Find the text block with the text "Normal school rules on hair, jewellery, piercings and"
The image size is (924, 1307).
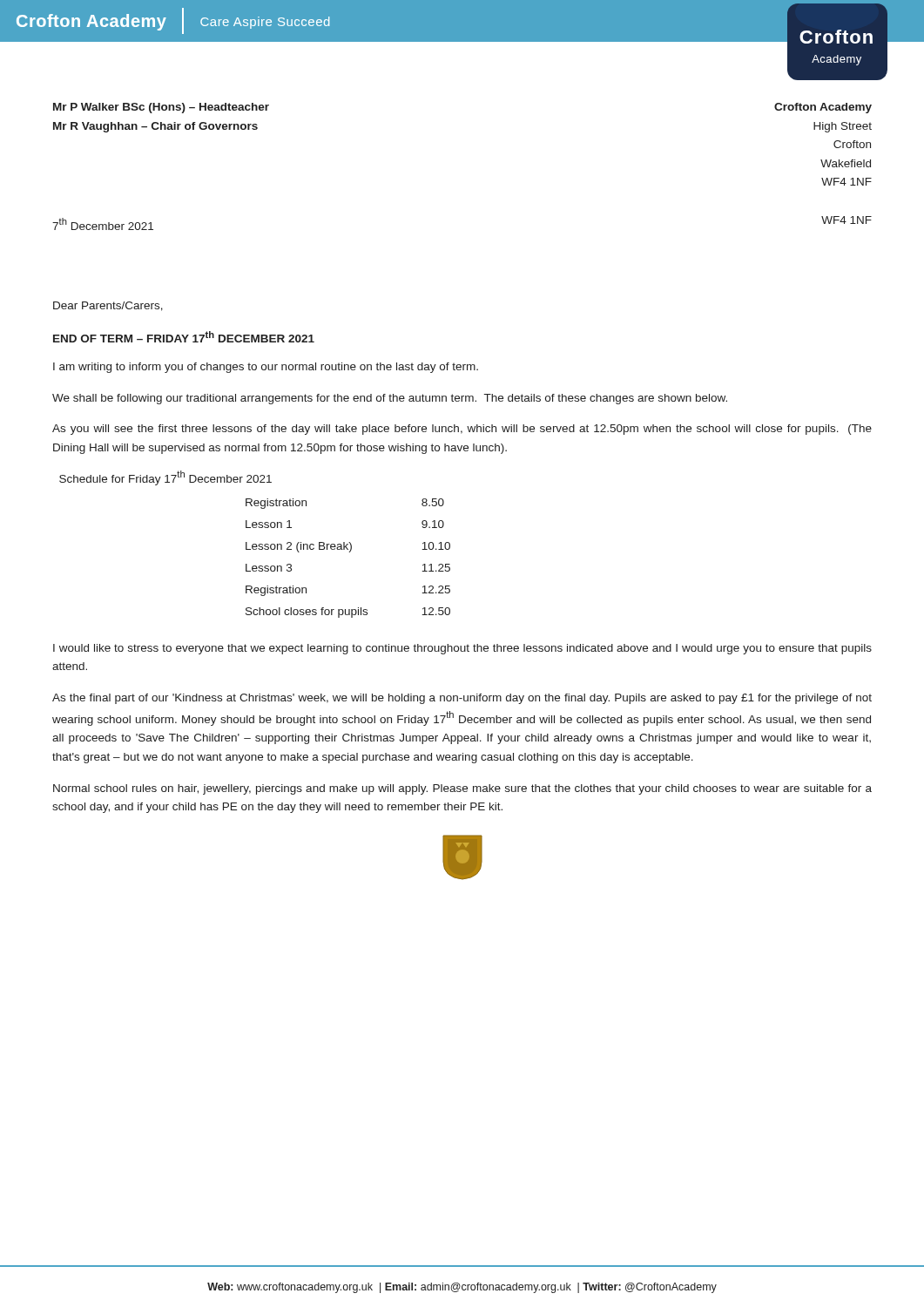coord(462,797)
